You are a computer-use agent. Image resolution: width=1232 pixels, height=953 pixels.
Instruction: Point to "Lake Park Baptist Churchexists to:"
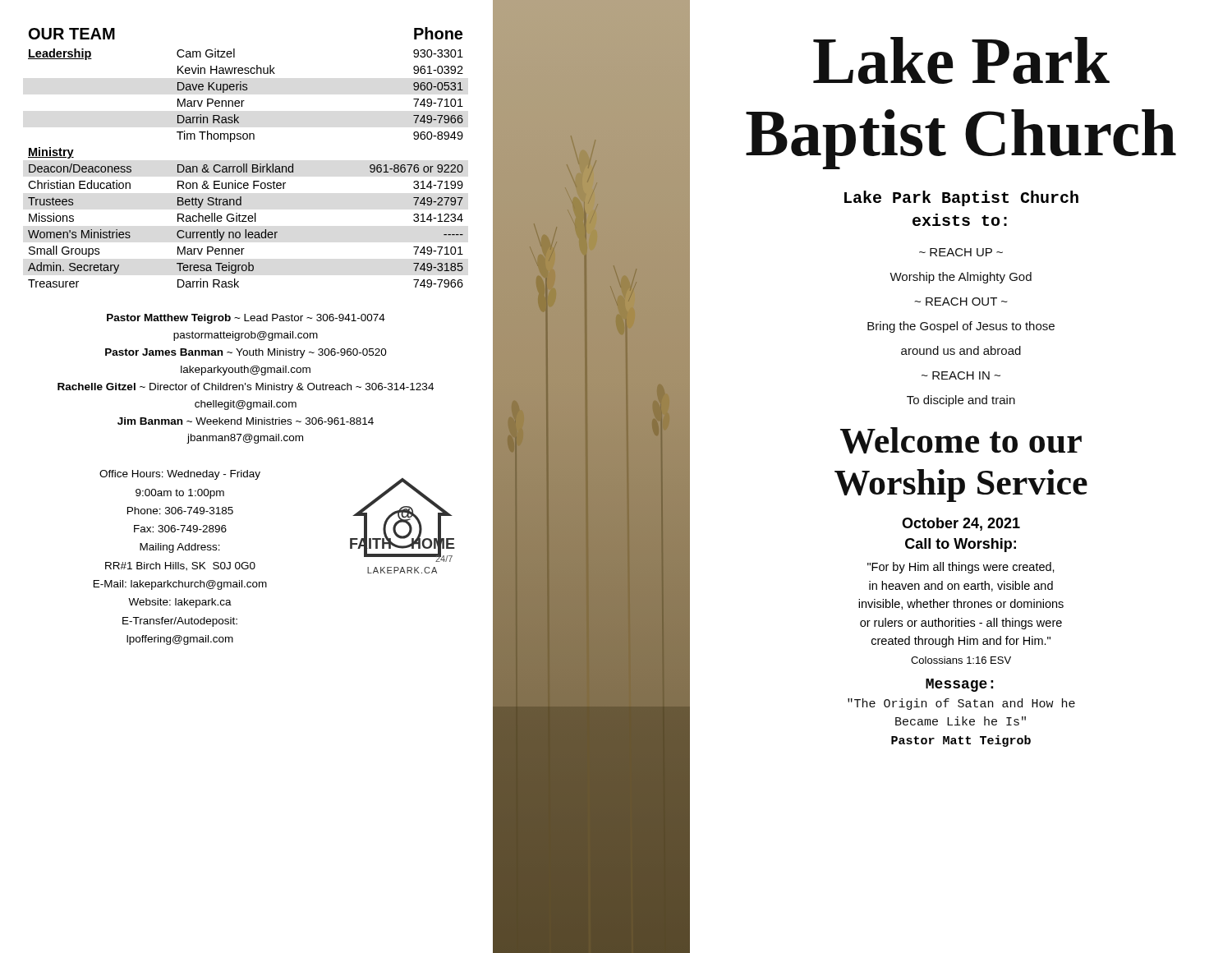click(961, 210)
